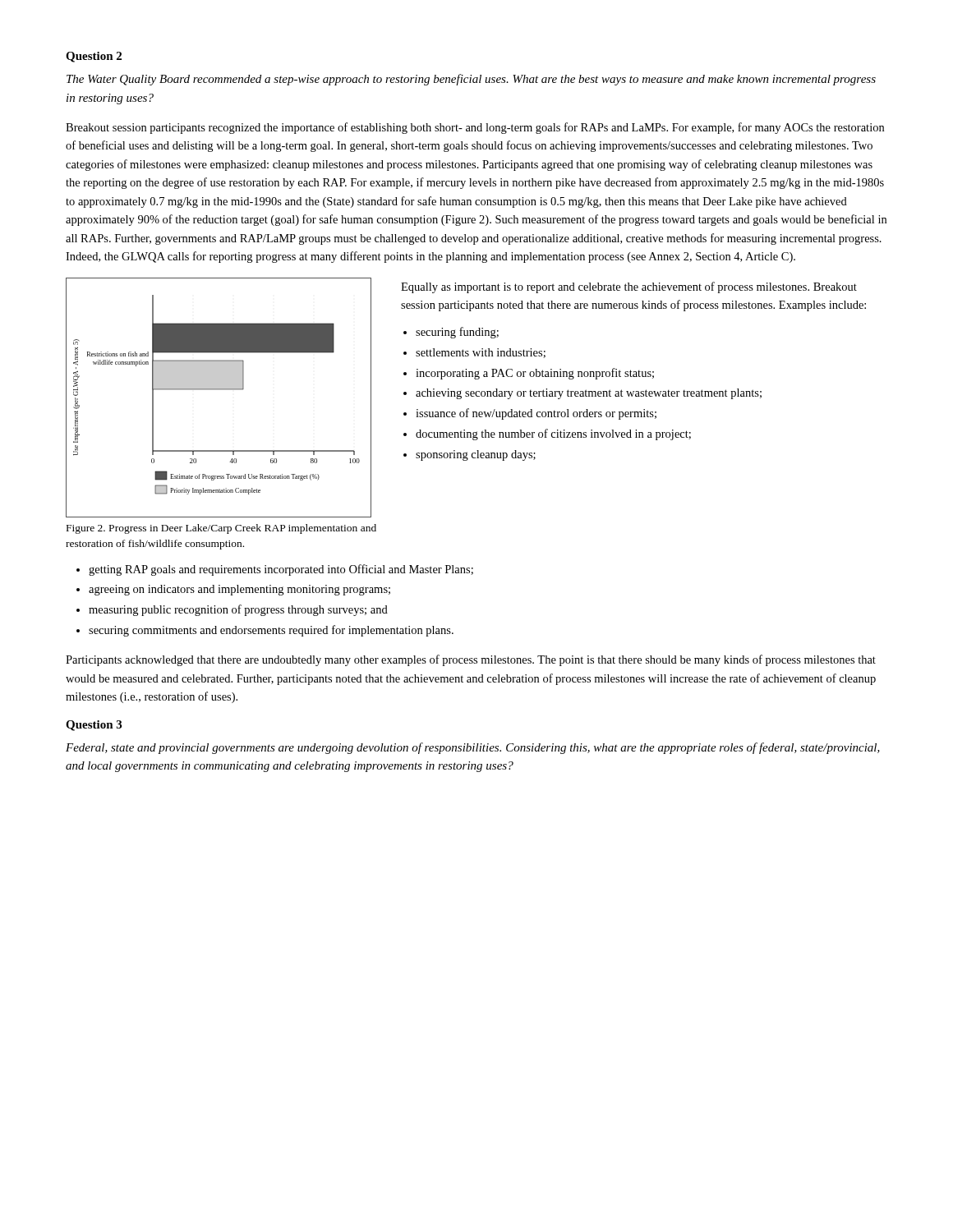Find the block on this page that starts "documenting the number of citizens involved"
This screenshot has height=1232, width=953.
(x=554, y=434)
